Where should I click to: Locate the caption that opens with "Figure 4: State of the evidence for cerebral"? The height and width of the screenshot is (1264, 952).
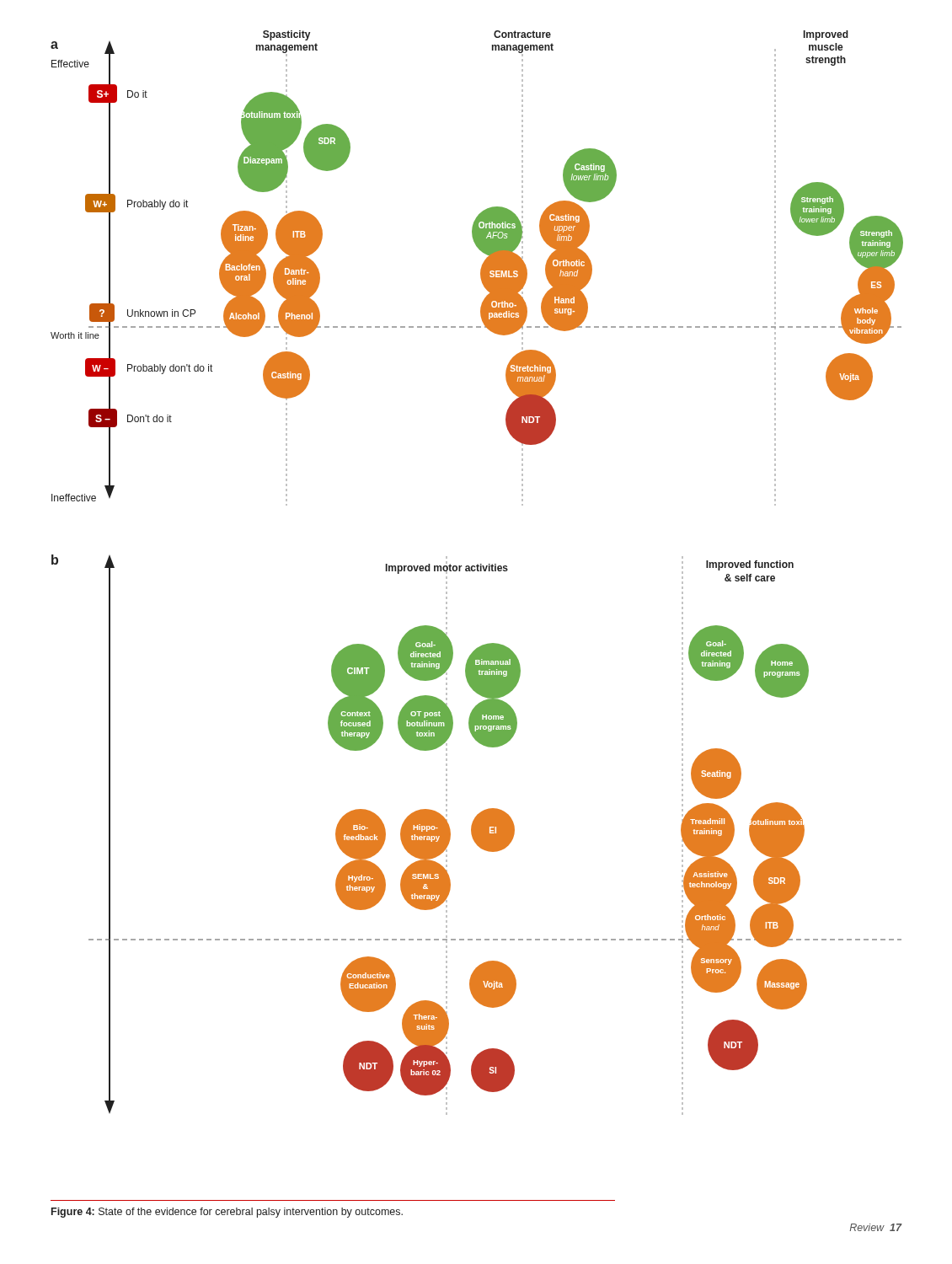[x=227, y=1212]
